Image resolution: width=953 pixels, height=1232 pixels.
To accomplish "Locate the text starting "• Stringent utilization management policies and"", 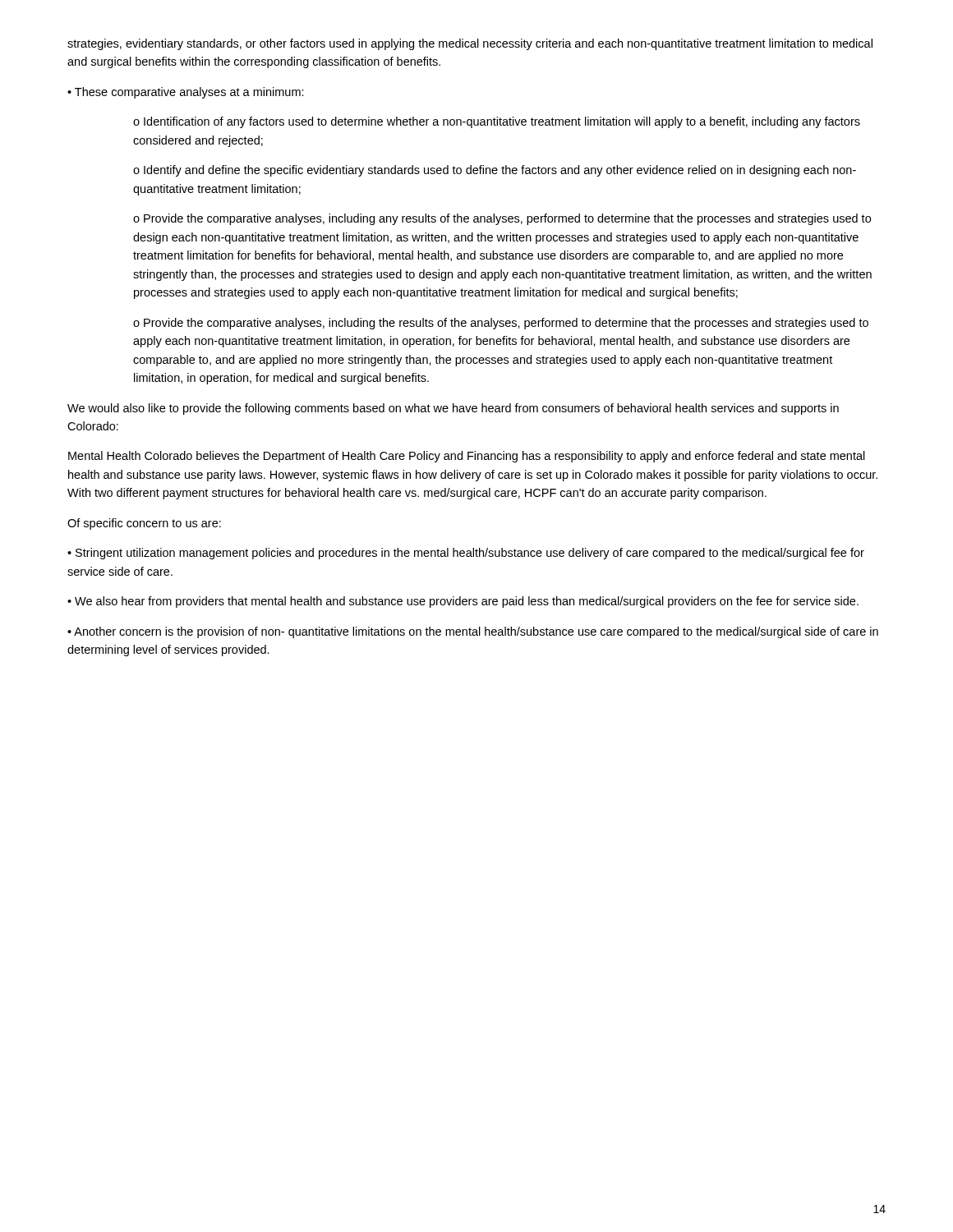I will click(466, 562).
